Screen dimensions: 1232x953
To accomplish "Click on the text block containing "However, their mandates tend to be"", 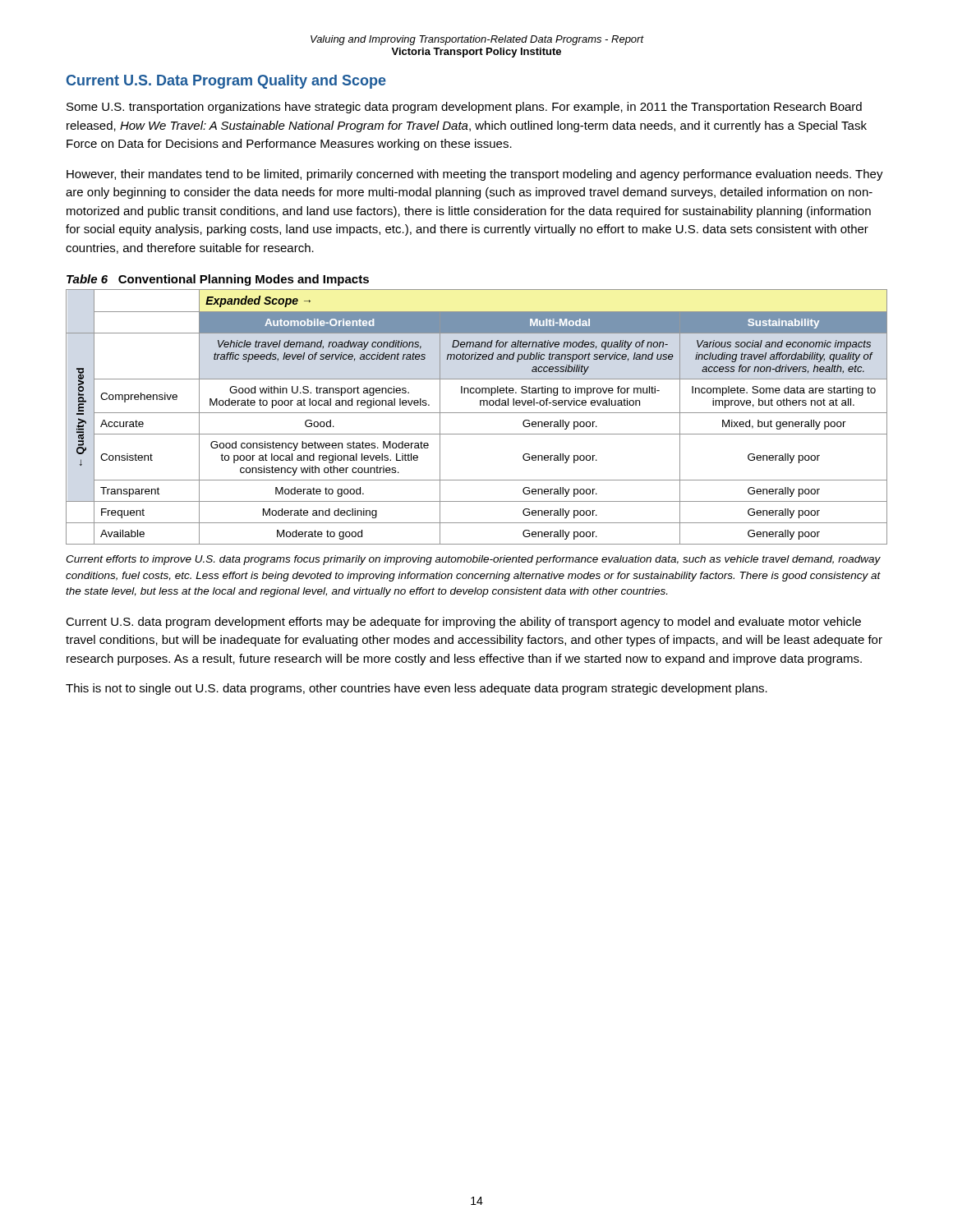I will pyautogui.click(x=474, y=210).
